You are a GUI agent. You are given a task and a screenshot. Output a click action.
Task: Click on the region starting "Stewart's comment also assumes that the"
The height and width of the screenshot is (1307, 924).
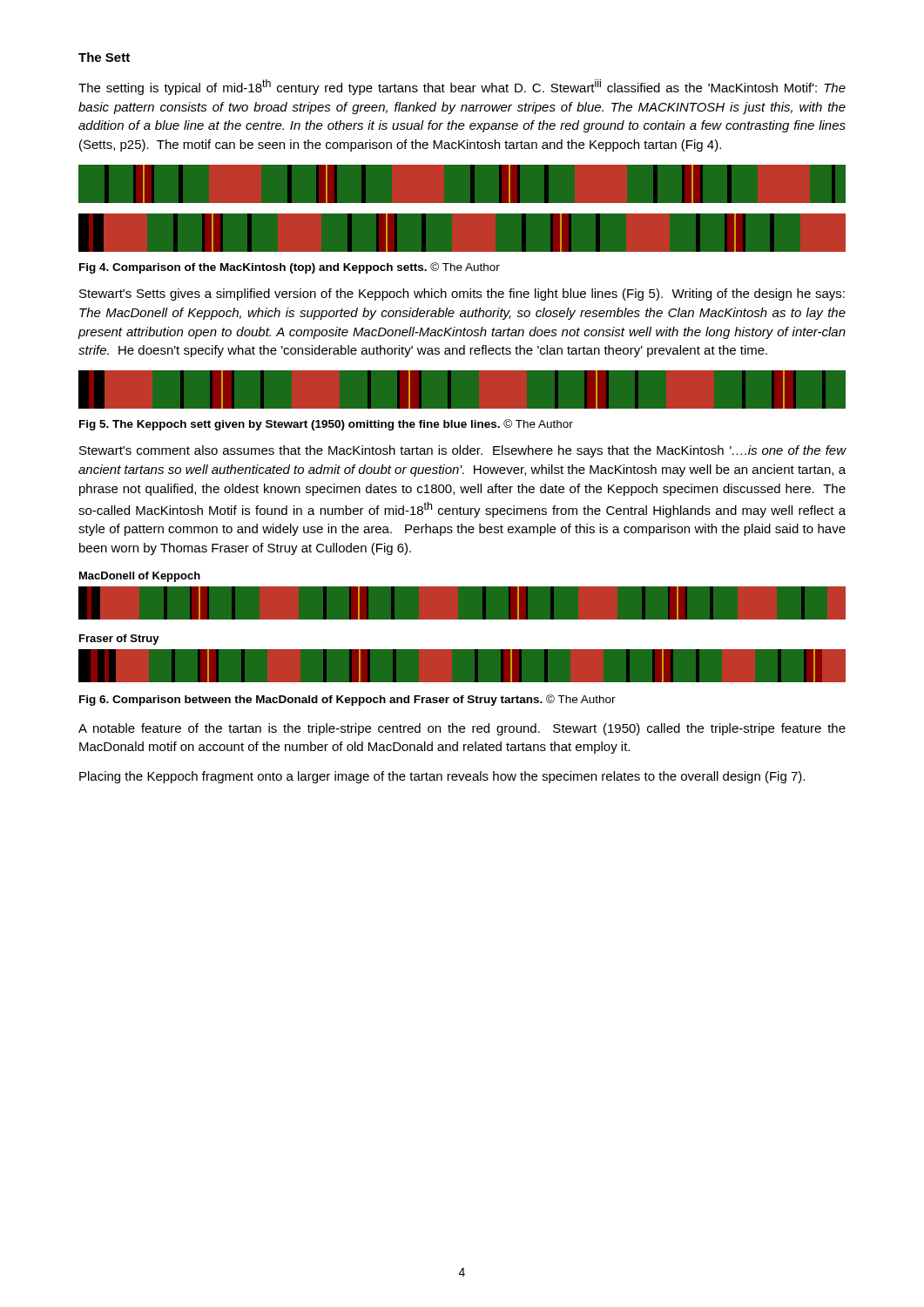(462, 499)
